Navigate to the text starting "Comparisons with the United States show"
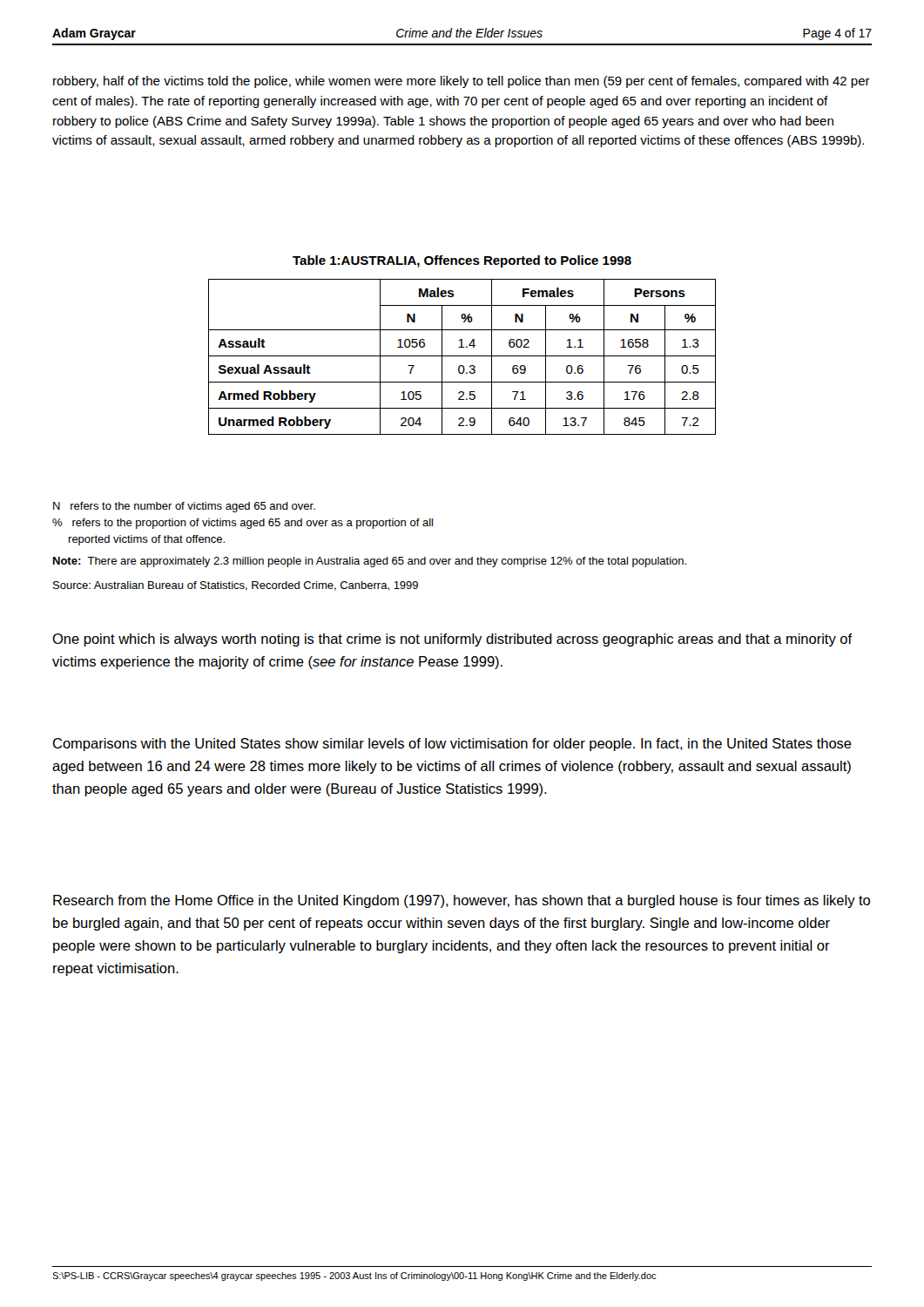The width and height of the screenshot is (924, 1307). [x=452, y=766]
